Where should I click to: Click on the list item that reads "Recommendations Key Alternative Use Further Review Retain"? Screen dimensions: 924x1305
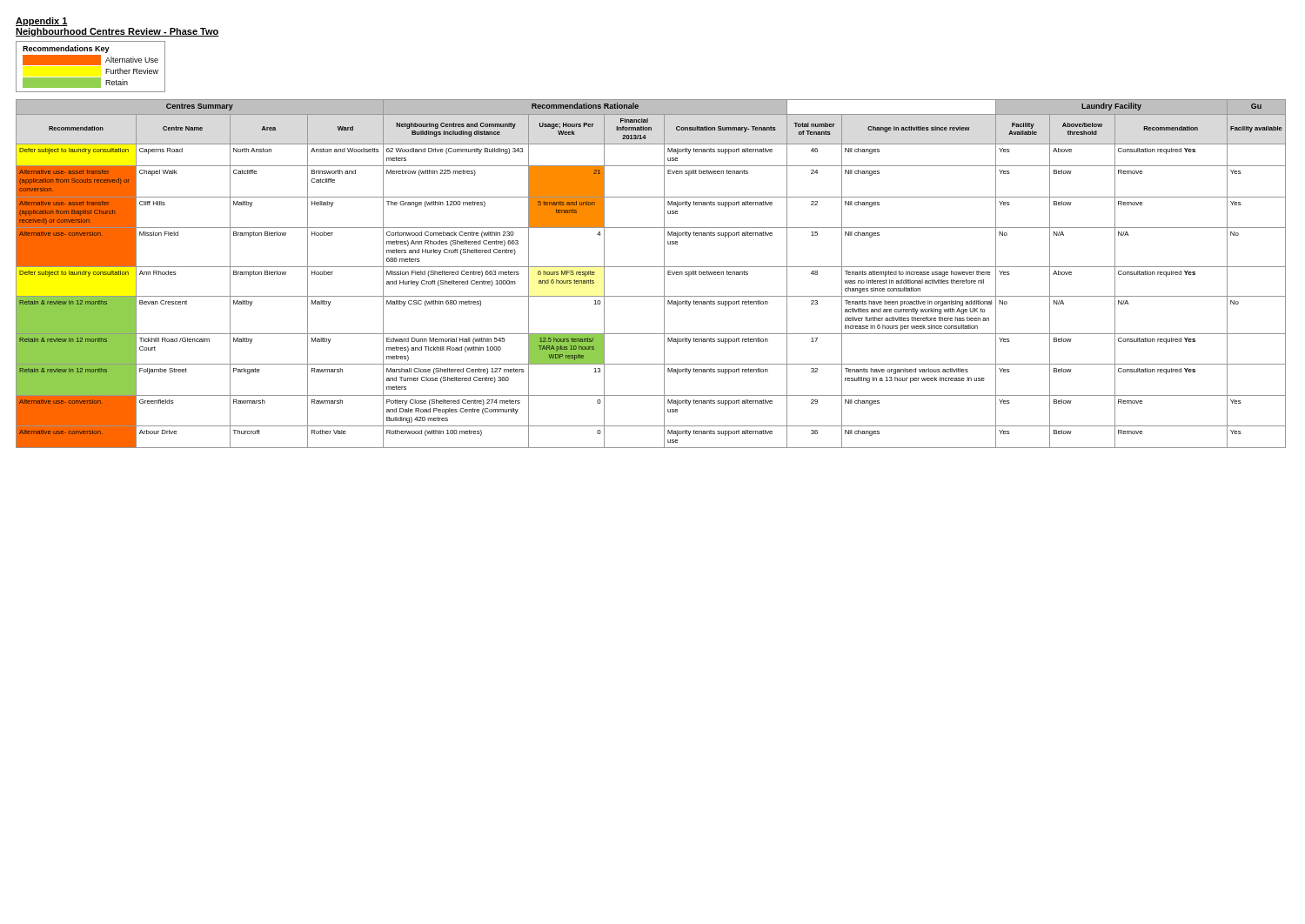[91, 66]
